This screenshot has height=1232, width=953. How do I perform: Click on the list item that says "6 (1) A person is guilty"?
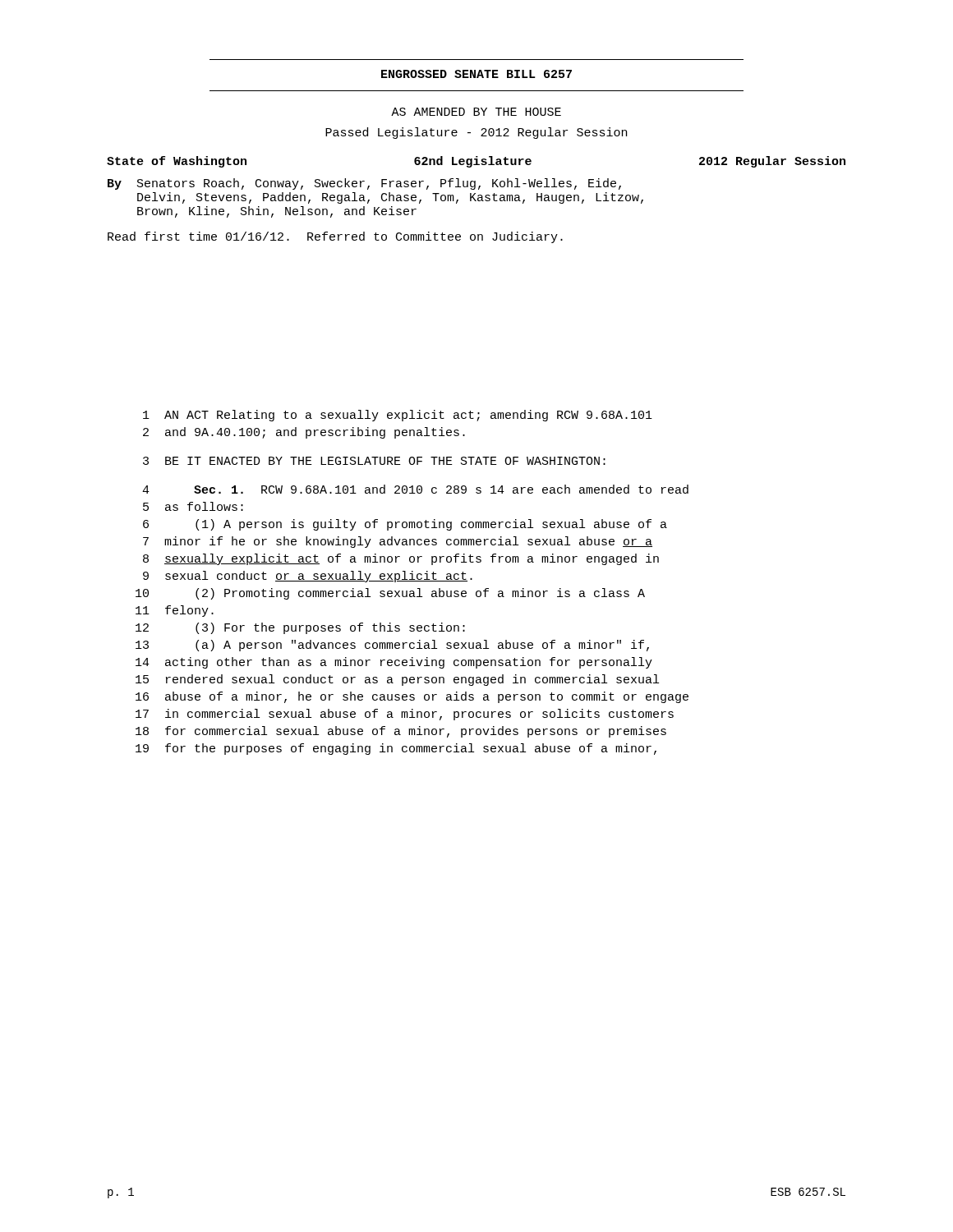click(476, 525)
